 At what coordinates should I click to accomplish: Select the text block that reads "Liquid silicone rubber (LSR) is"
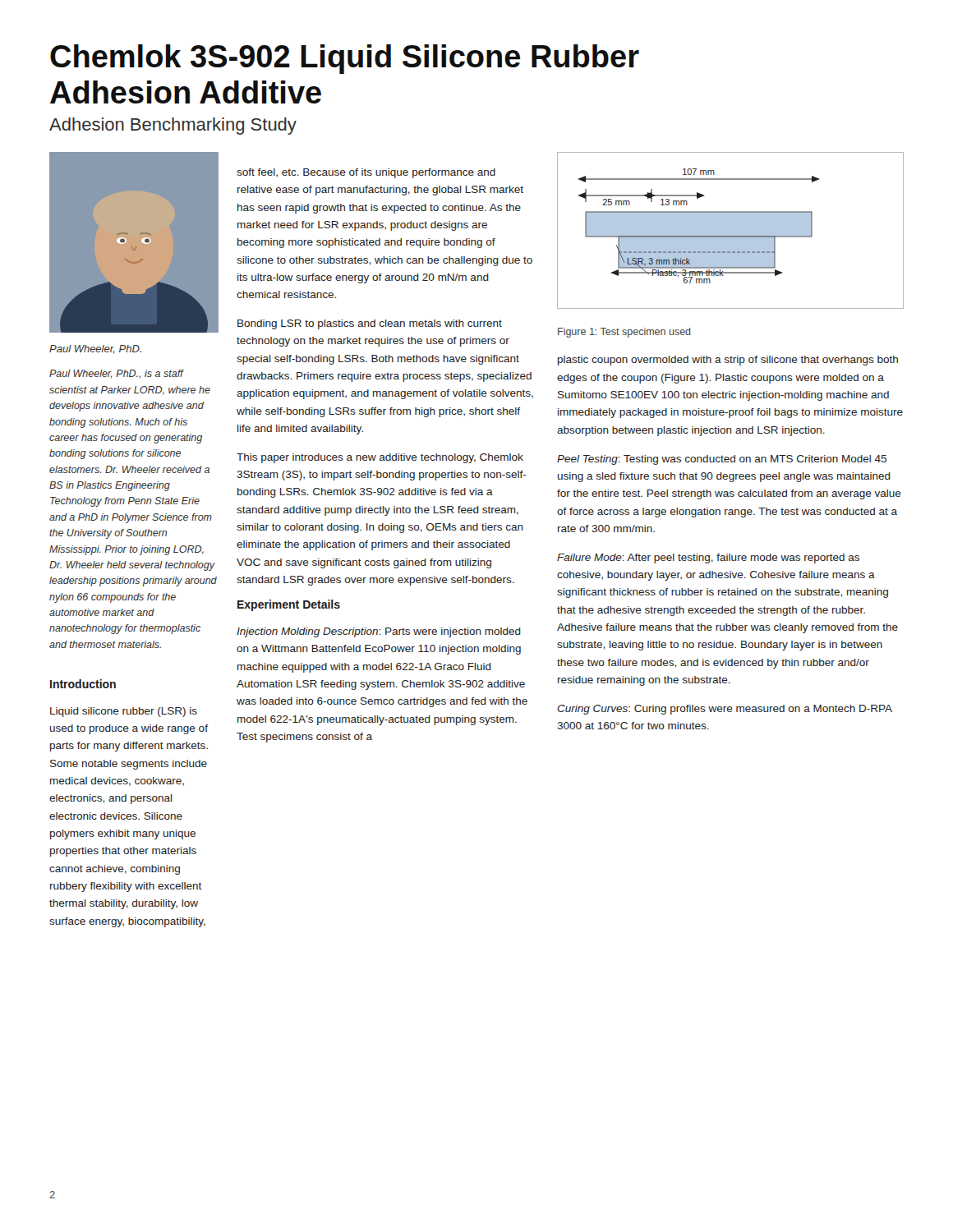134,816
